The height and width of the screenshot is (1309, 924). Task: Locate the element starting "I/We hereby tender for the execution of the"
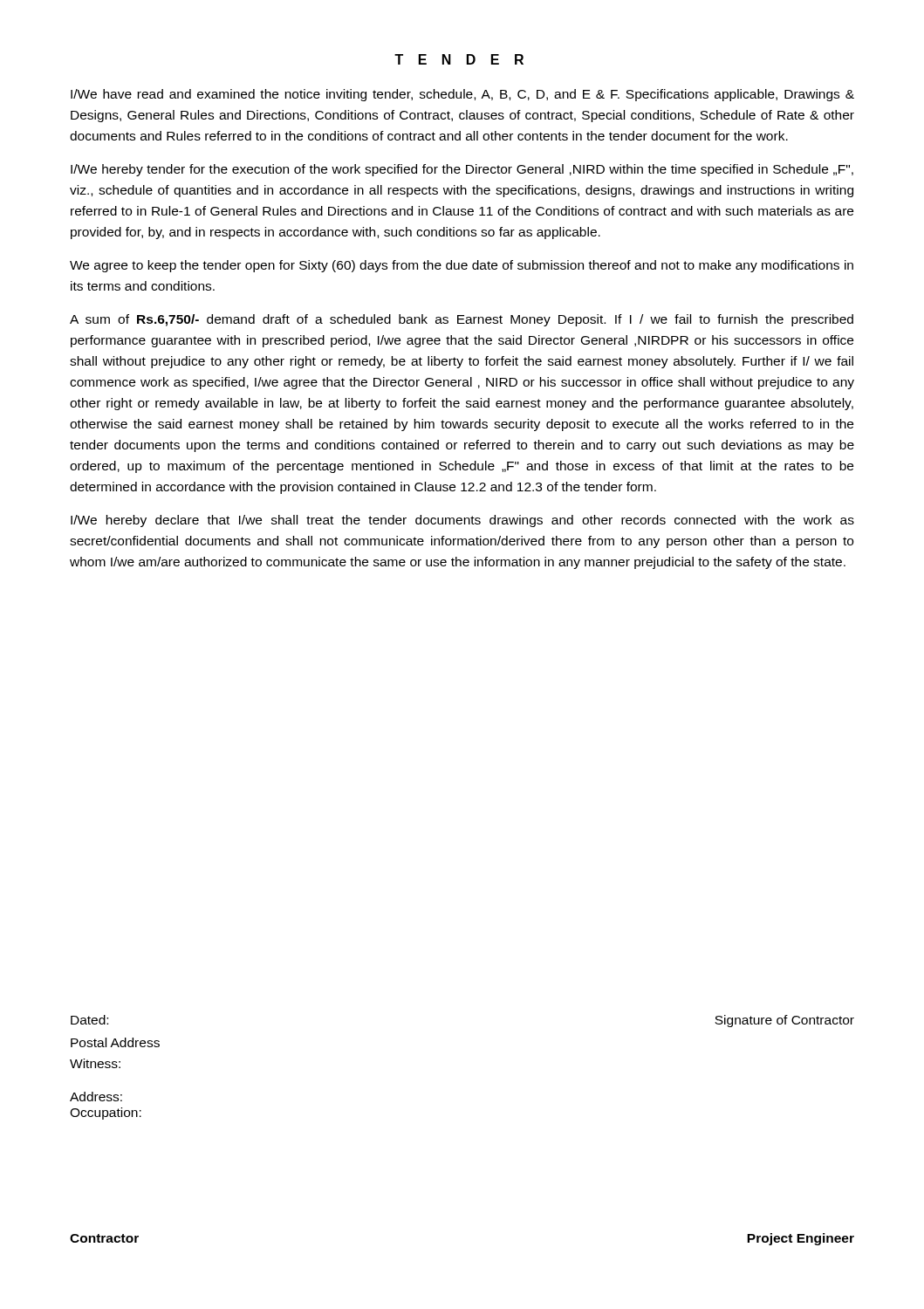coord(462,200)
